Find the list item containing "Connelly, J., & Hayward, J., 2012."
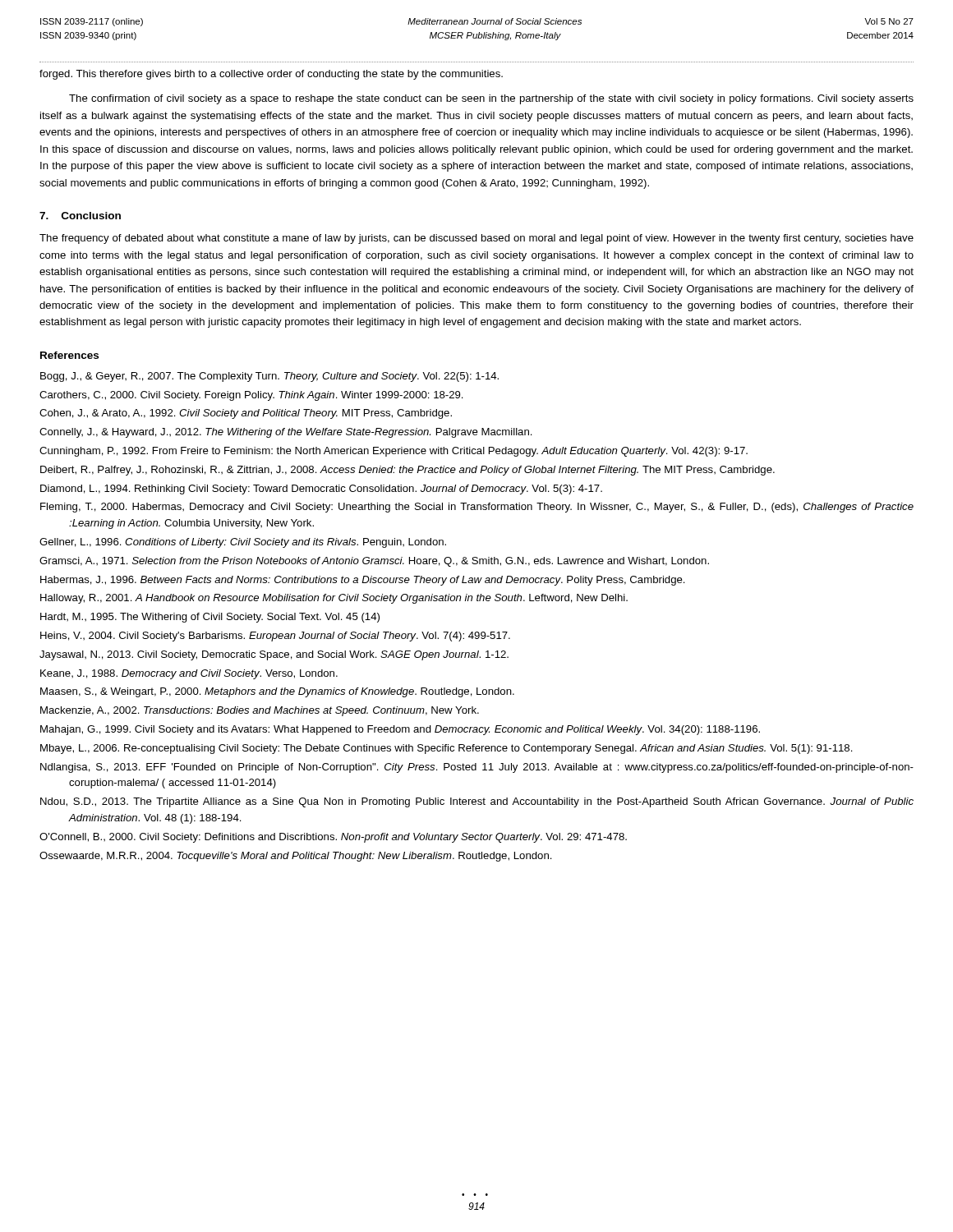The image size is (953, 1232). pyautogui.click(x=286, y=432)
